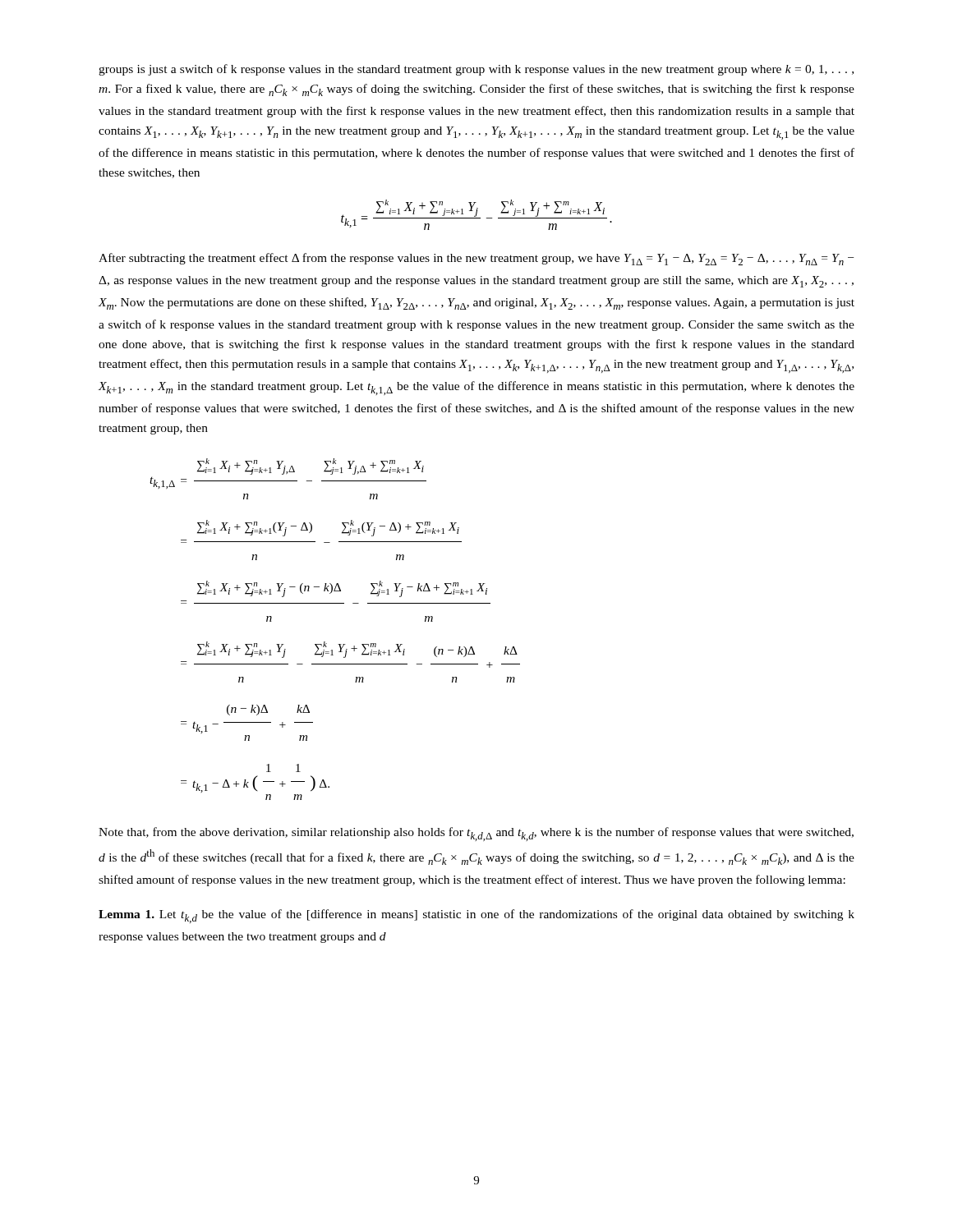Point to the region starting "tk,1,Δ = ∑ki=1"
The image size is (953, 1232).
click(x=256, y=464)
